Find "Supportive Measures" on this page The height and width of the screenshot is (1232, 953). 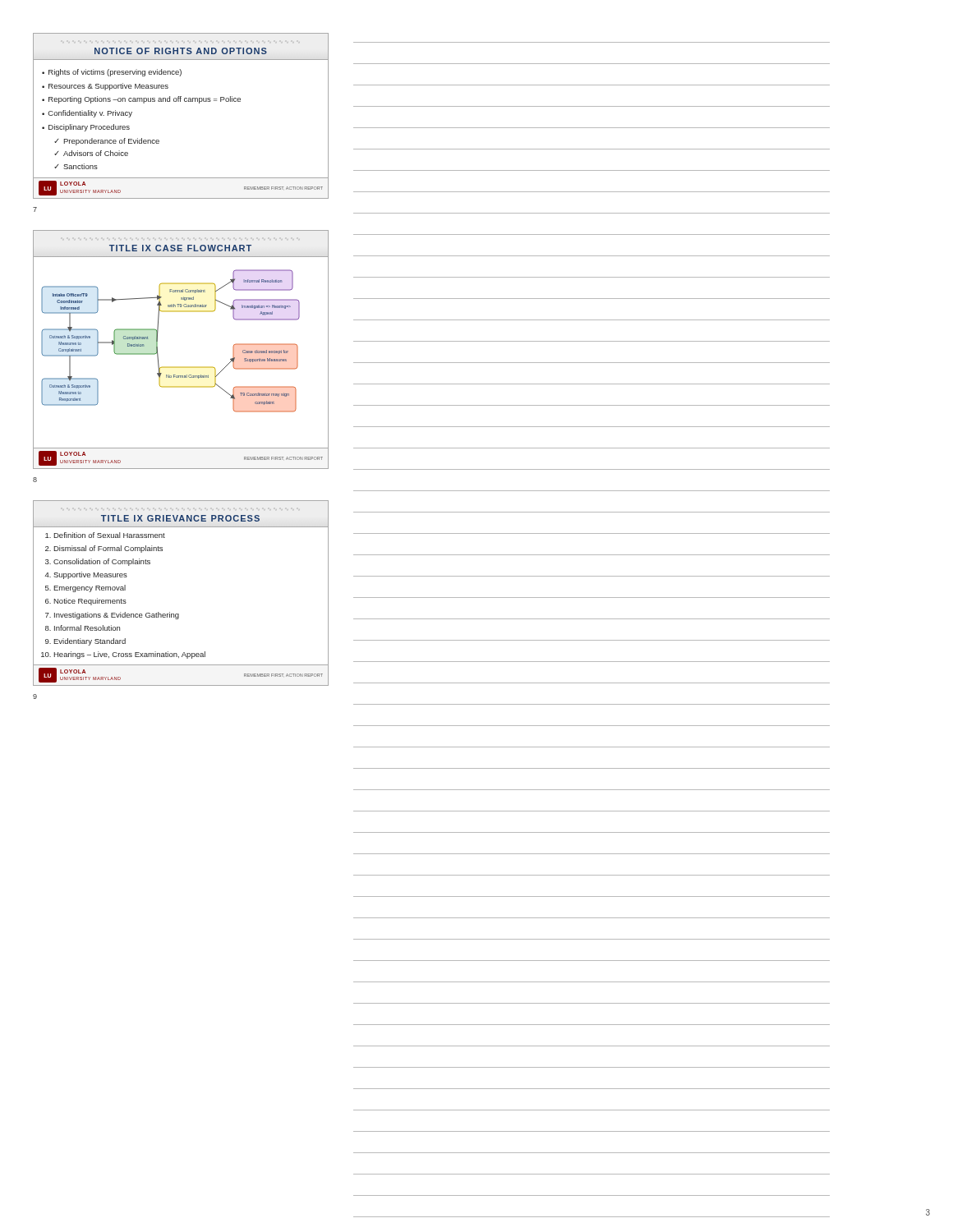90,575
